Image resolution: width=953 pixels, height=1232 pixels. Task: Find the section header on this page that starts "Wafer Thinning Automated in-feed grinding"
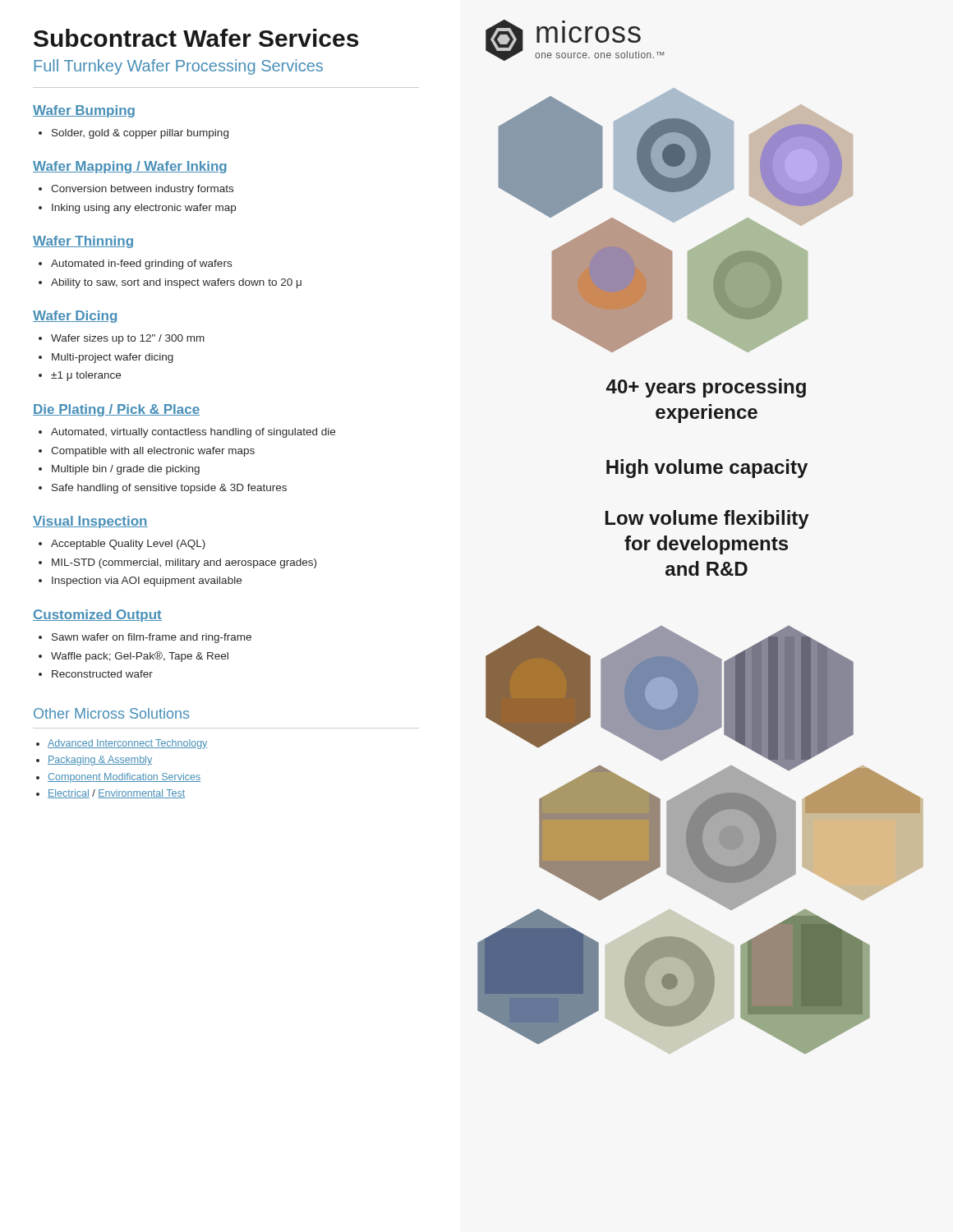(226, 262)
